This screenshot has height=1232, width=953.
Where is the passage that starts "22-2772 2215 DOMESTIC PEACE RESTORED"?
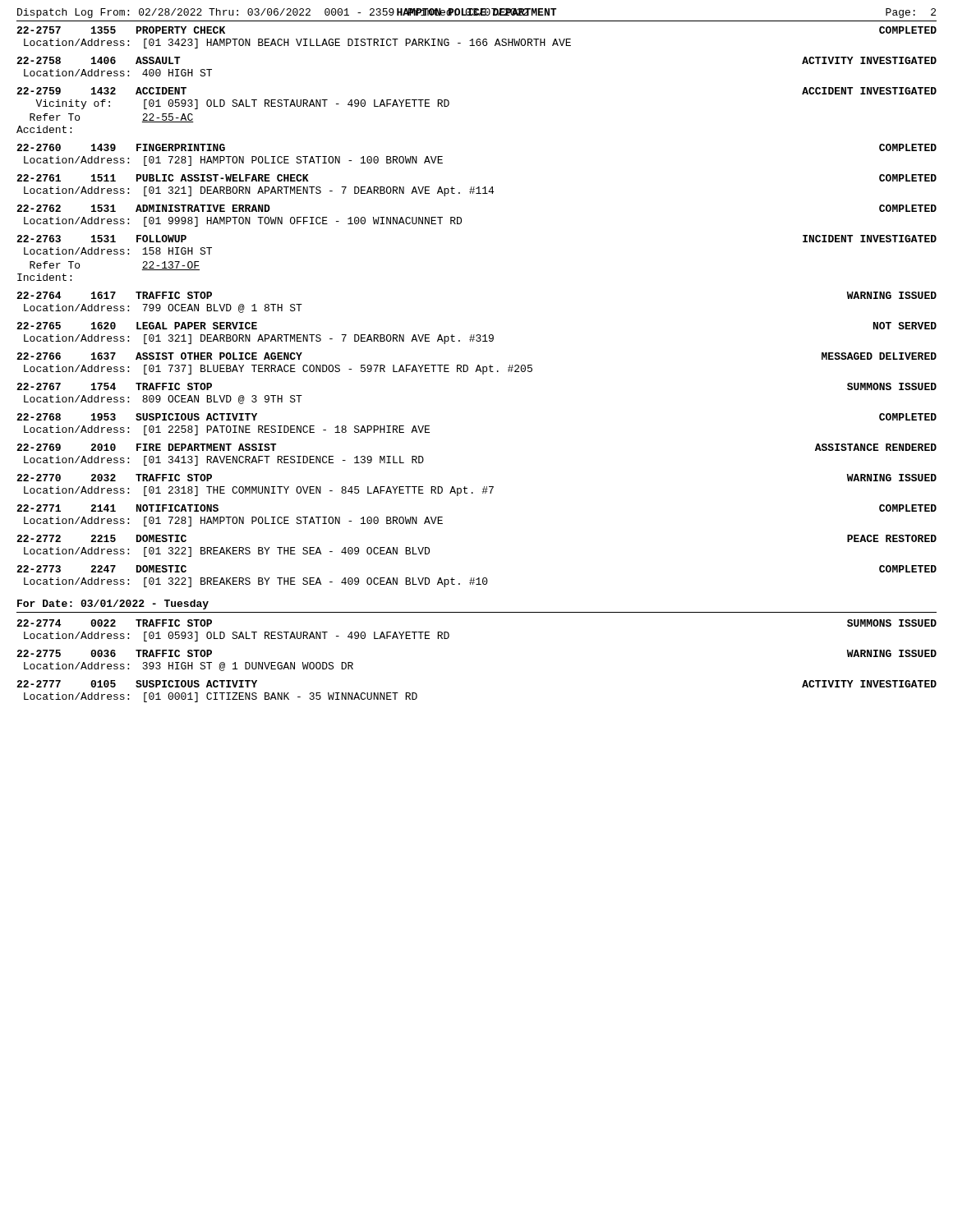[39, 538]
